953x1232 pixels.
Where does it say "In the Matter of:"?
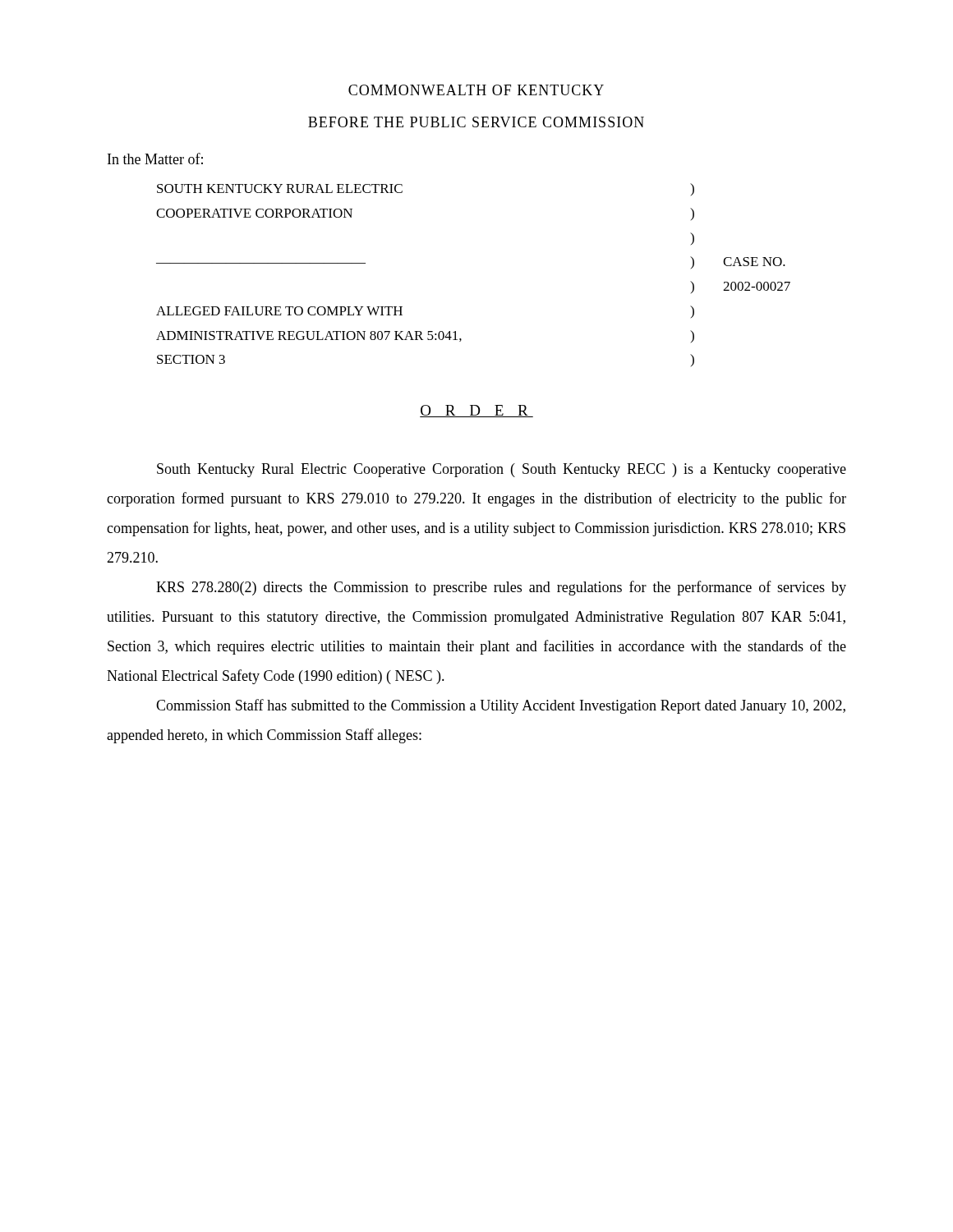coord(155,159)
